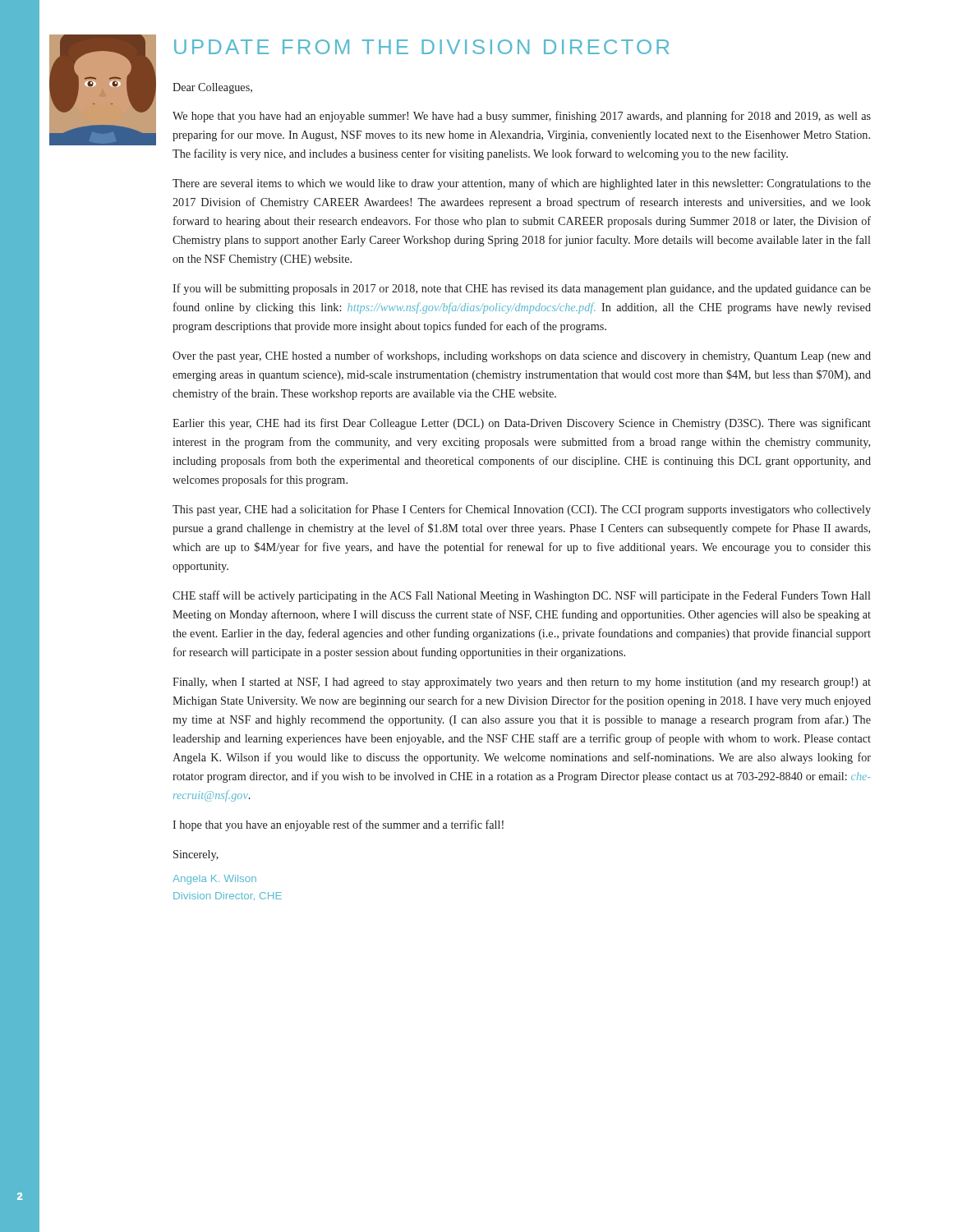Click where it says "Dear Colleagues,"

[213, 87]
